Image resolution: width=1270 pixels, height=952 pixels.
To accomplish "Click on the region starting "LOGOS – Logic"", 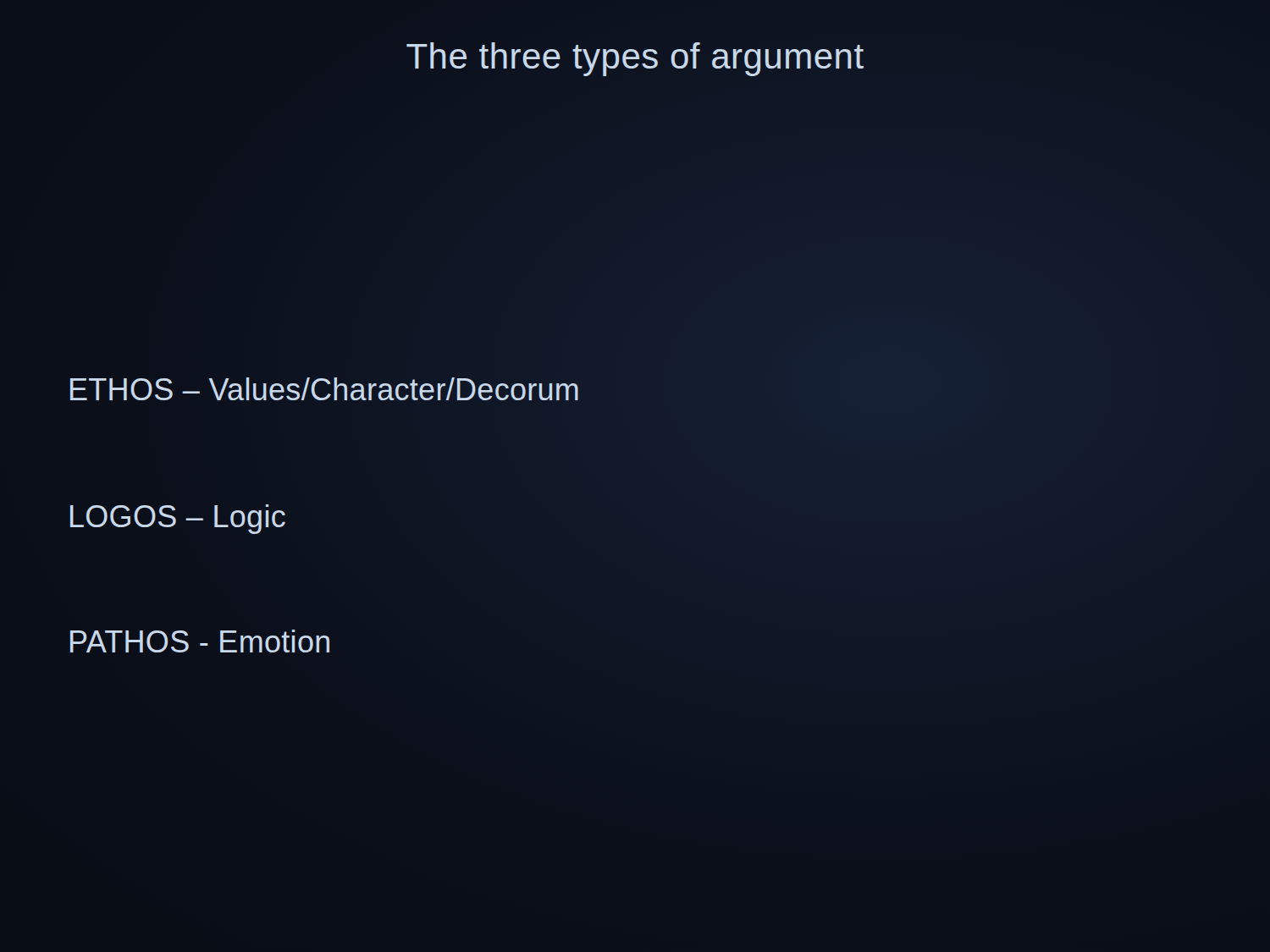I will [x=177, y=517].
